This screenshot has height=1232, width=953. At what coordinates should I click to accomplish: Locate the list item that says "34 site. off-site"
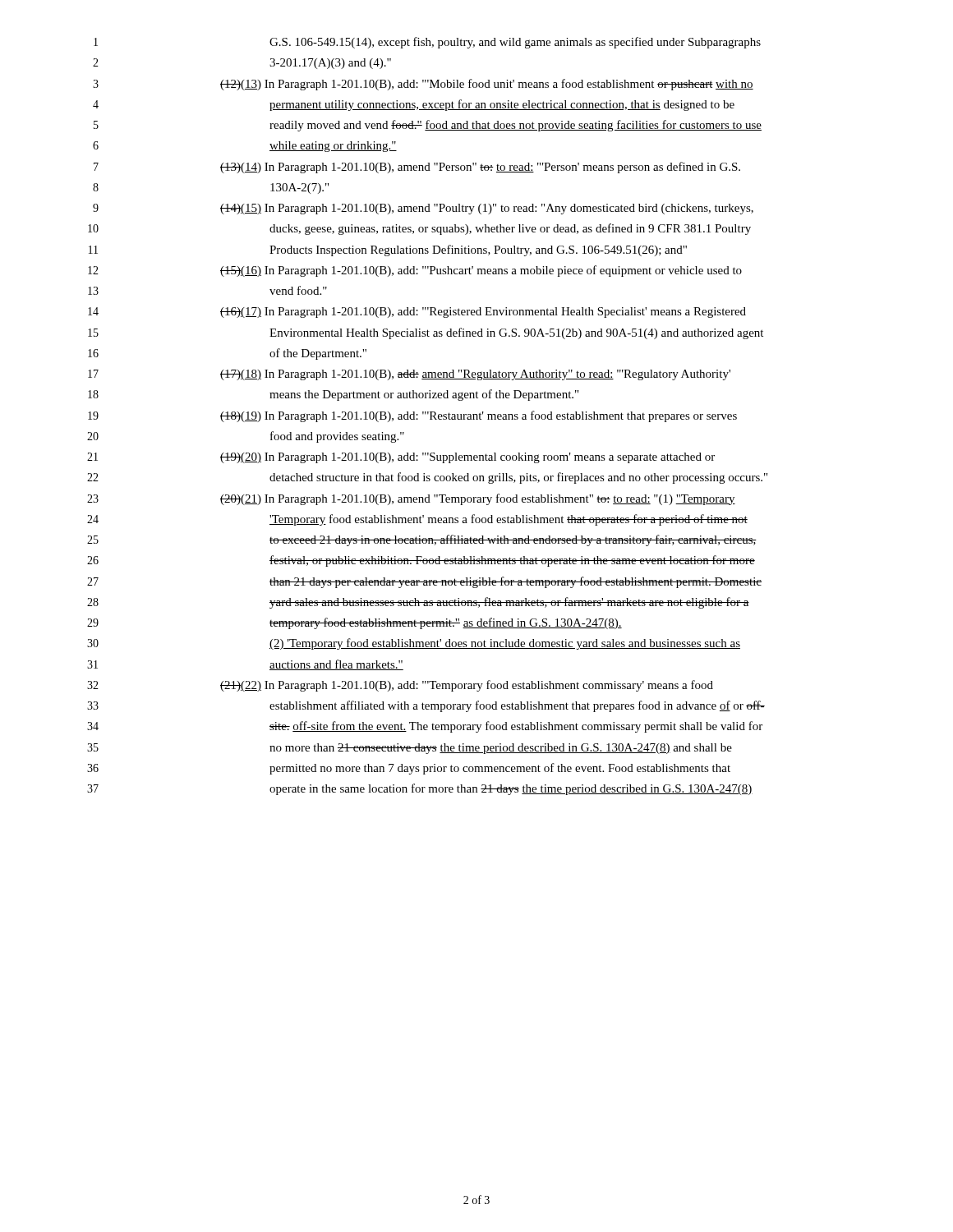(476, 727)
